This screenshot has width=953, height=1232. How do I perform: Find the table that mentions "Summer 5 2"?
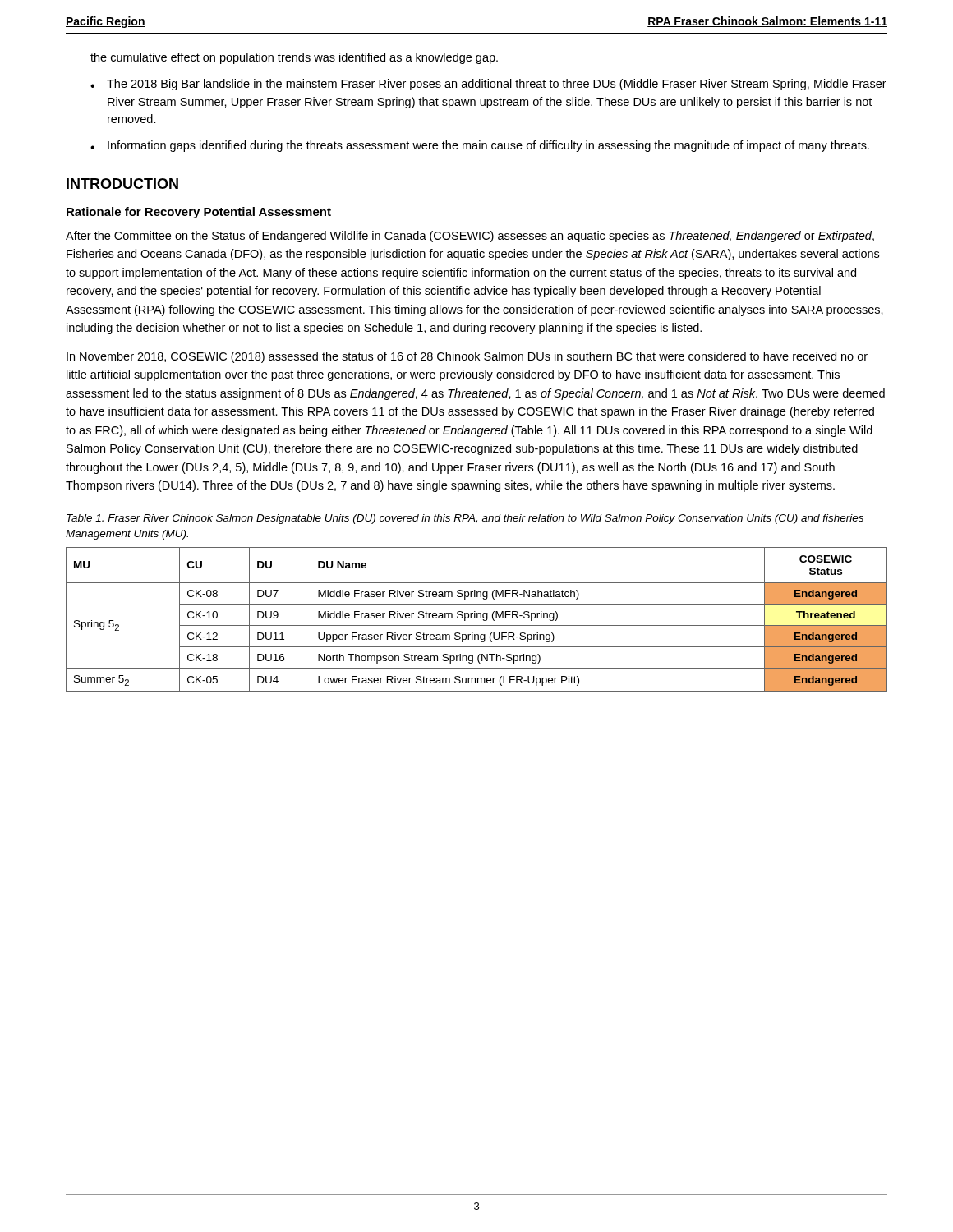[476, 619]
